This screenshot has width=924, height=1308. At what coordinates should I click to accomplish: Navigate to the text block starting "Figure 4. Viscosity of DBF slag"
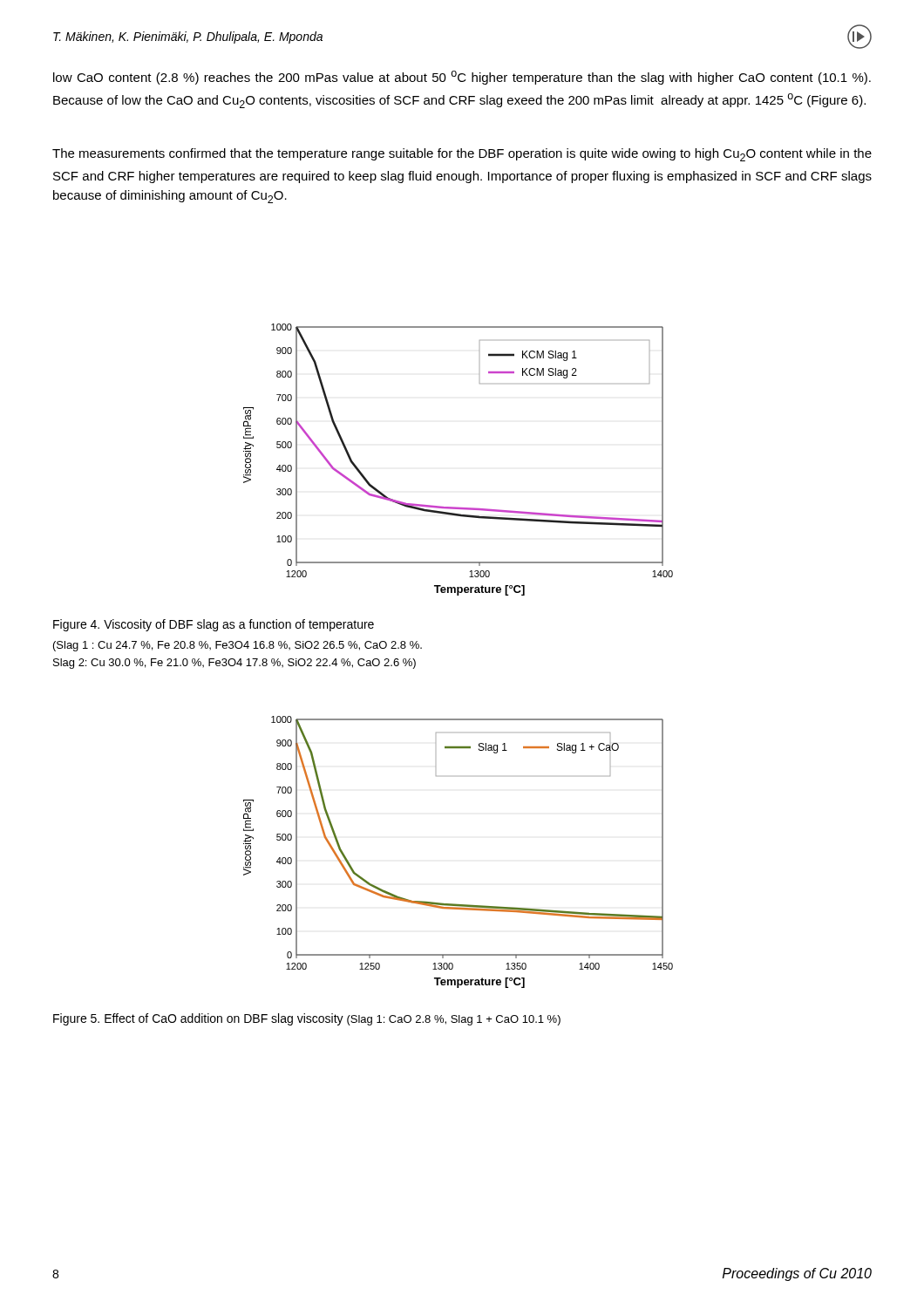tap(213, 624)
